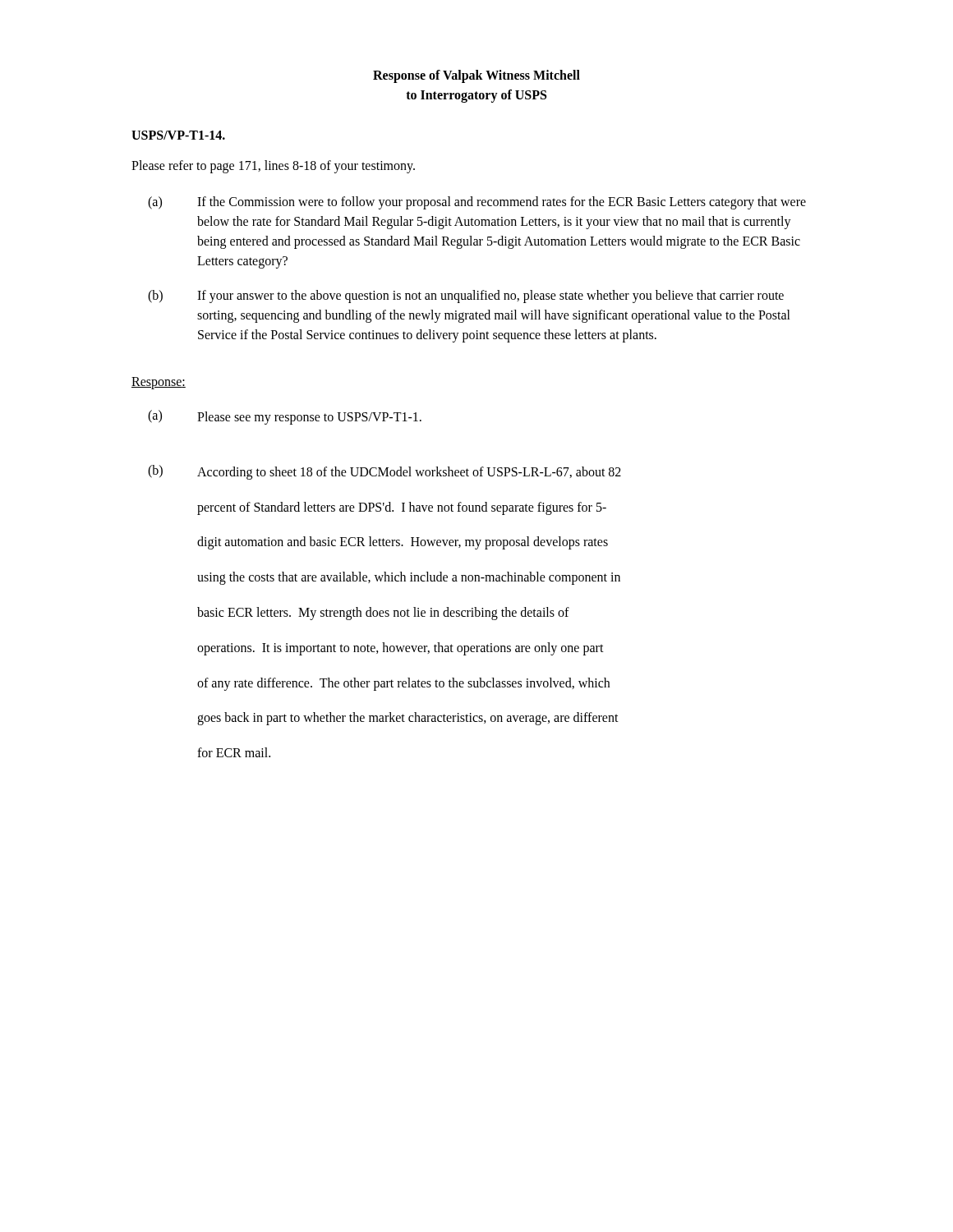Navigate to the text starting "(b) If your answer to the above"
Image resolution: width=953 pixels, height=1232 pixels.
(476, 315)
